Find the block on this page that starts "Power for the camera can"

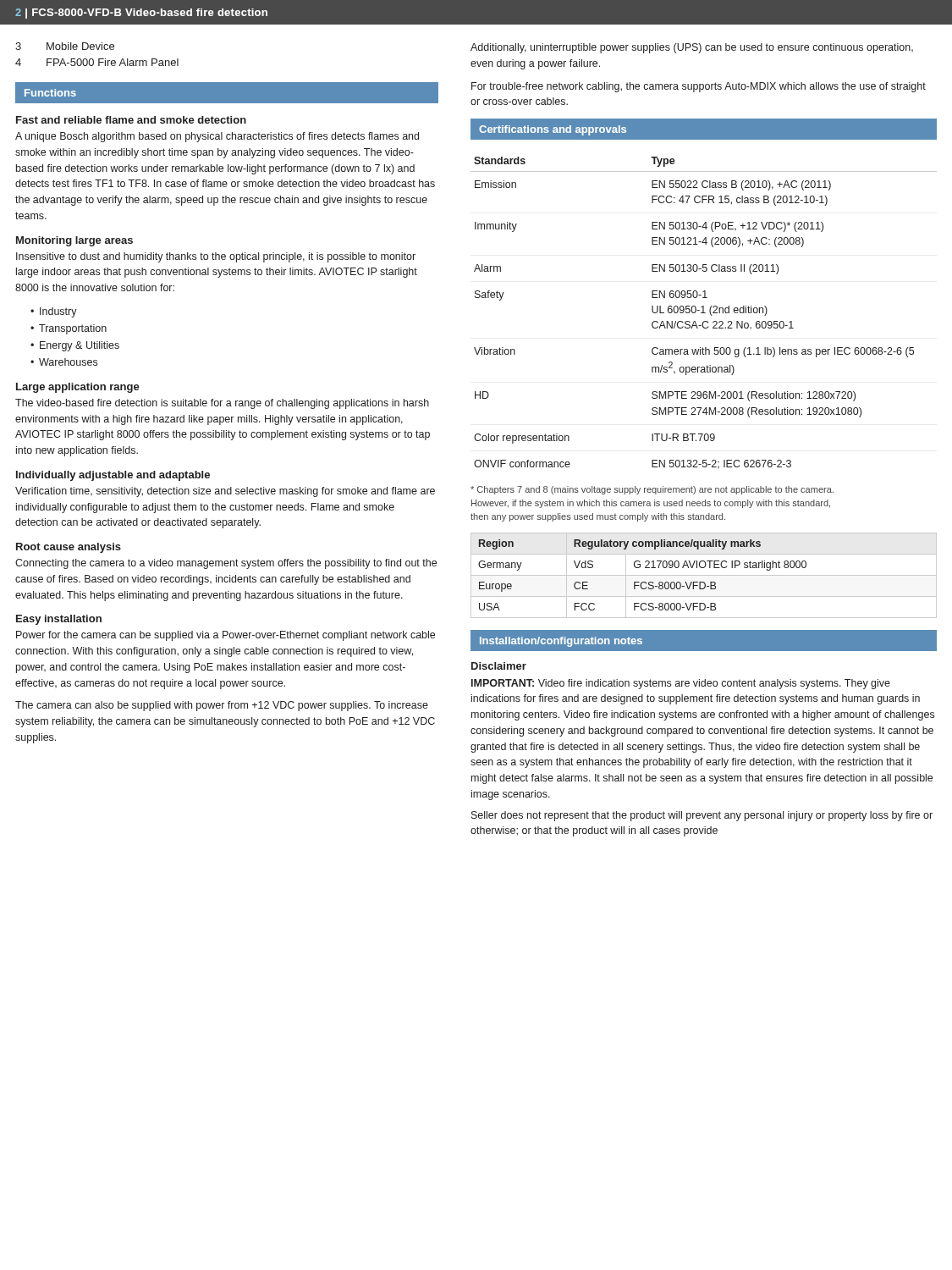point(225,659)
